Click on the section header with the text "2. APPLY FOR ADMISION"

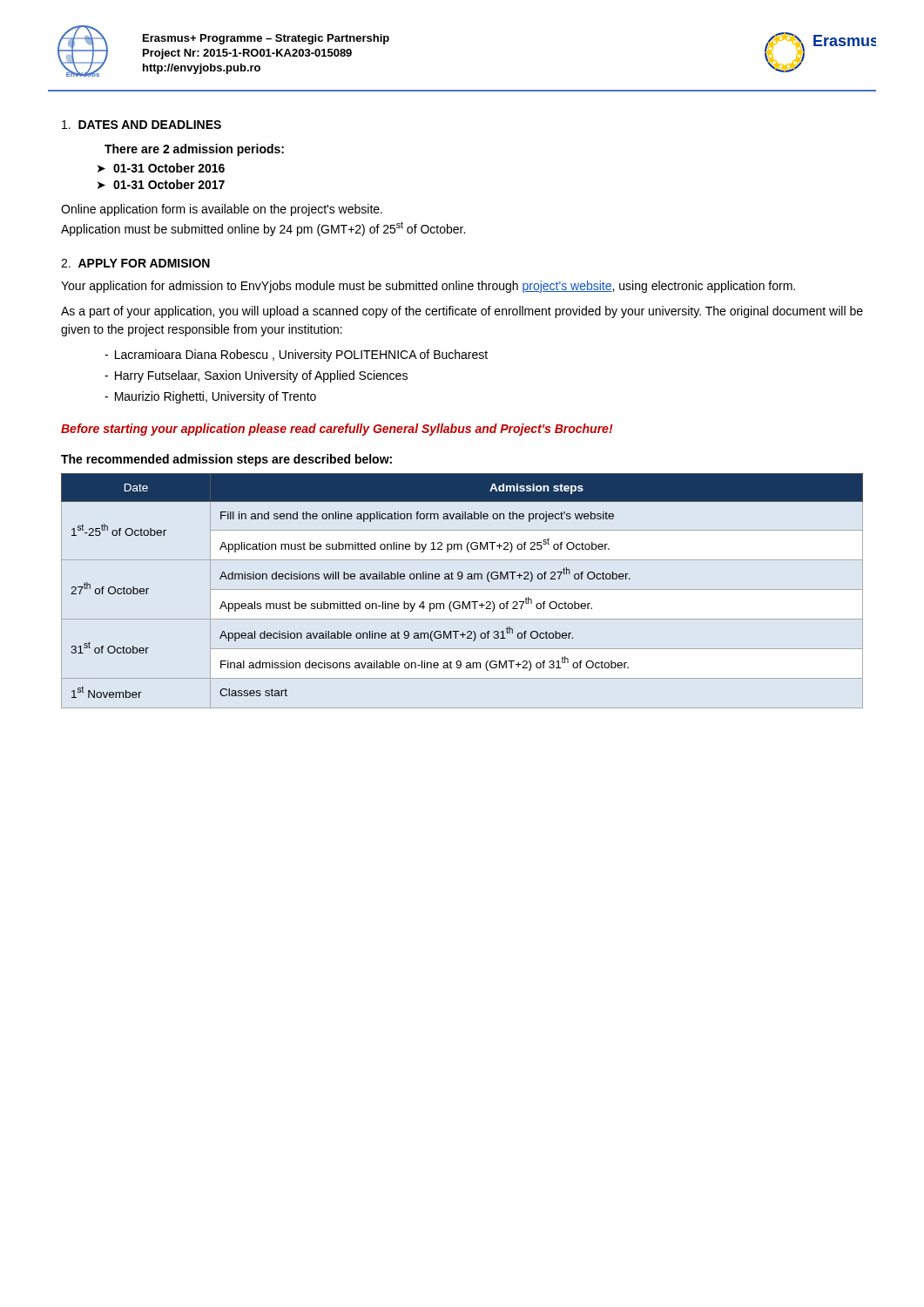point(136,263)
